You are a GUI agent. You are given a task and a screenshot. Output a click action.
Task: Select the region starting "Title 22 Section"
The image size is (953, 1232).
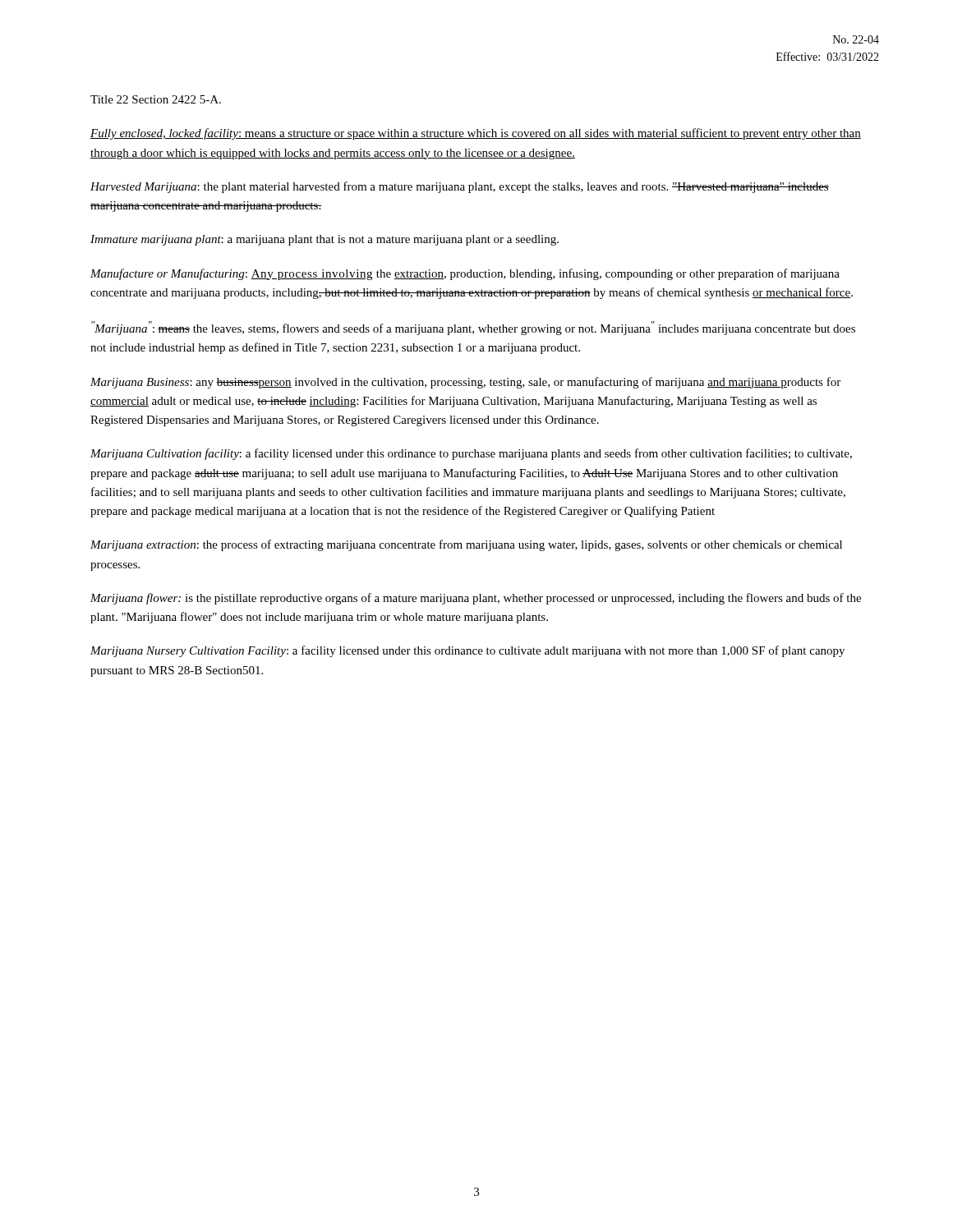click(156, 99)
